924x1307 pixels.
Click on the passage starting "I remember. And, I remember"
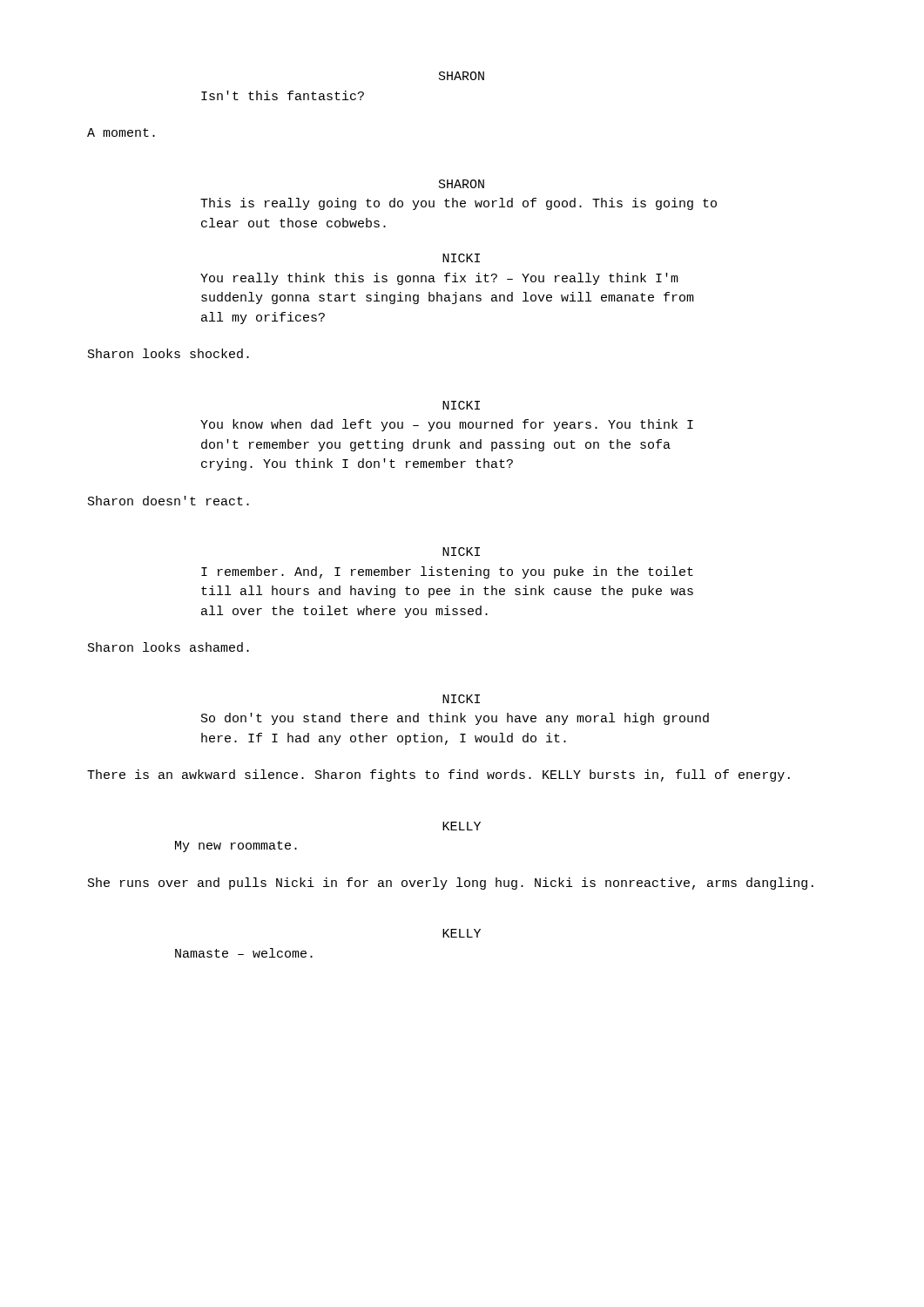pos(447,592)
